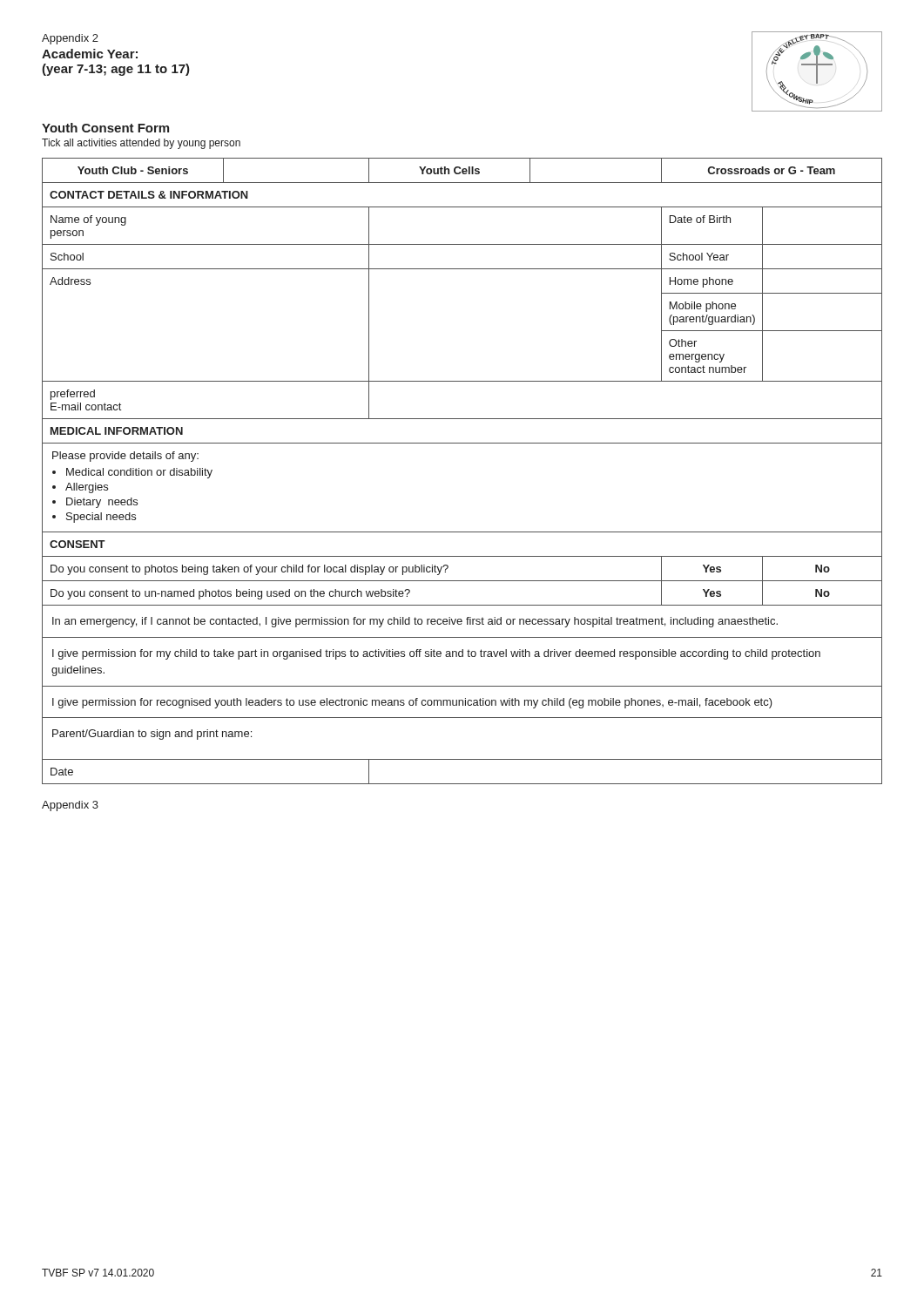Locate the text block starting "Youth Consent Form"

(x=106, y=128)
